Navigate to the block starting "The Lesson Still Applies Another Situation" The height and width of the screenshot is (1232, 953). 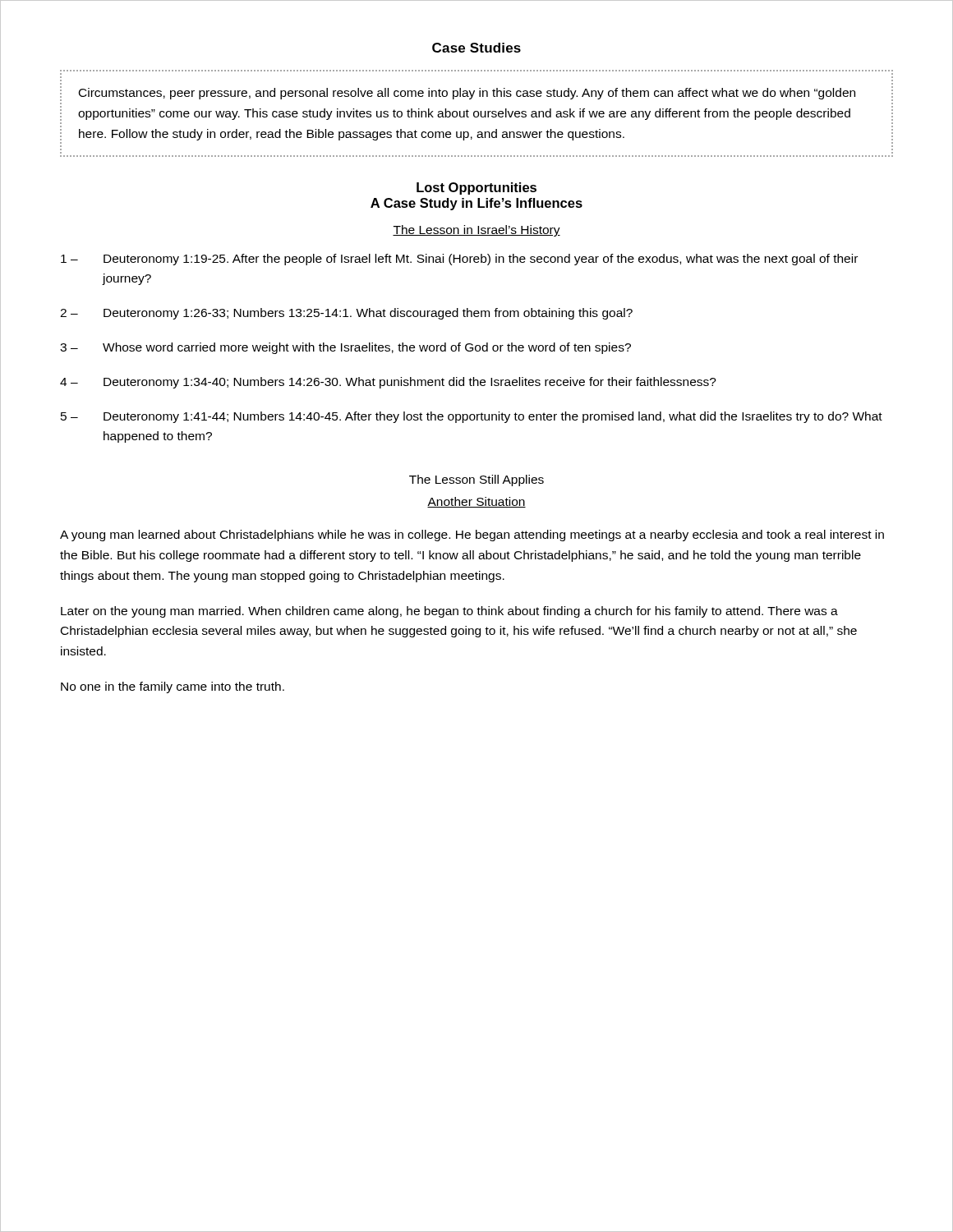click(476, 491)
